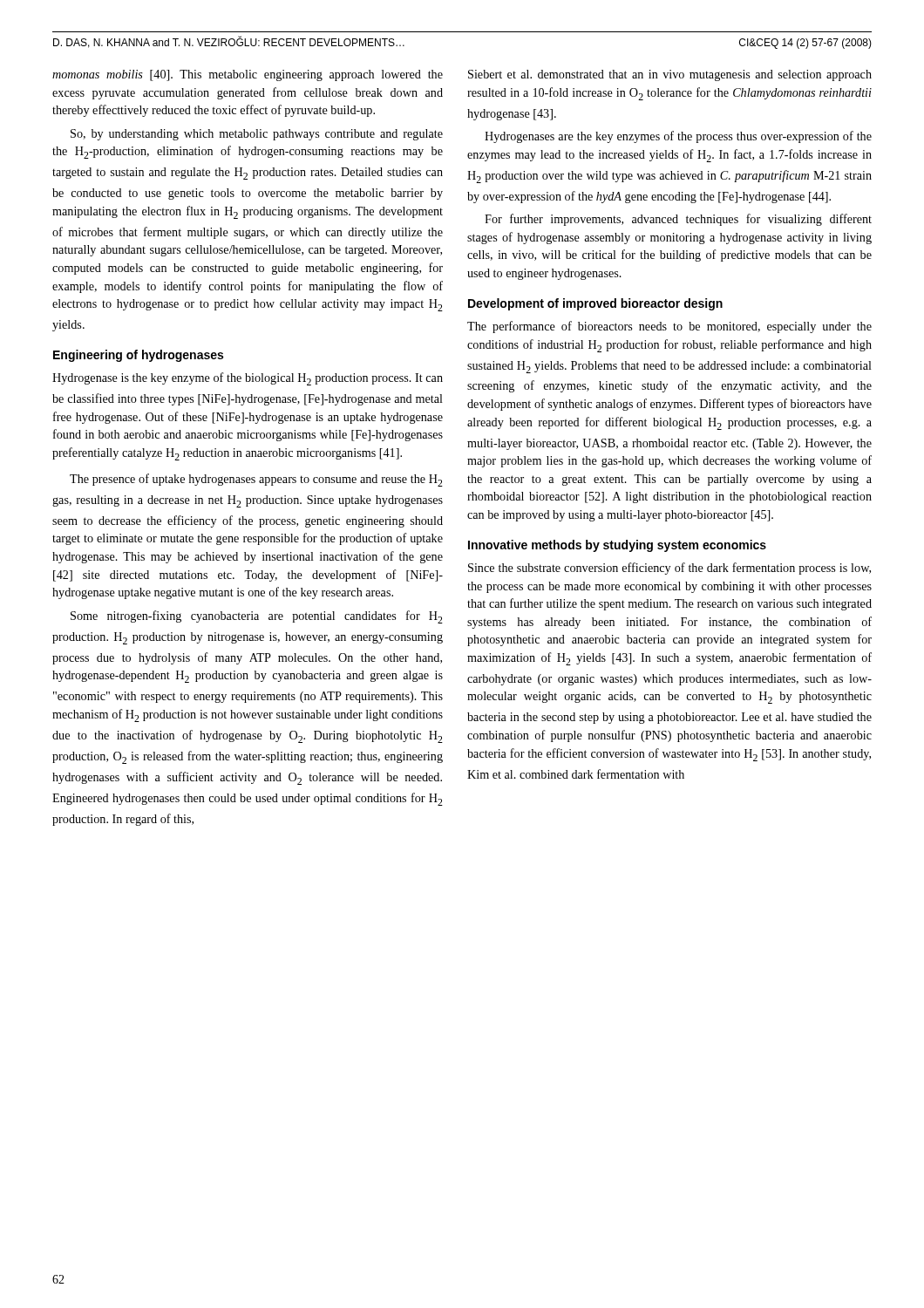This screenshot has height=1308, width=924.
Task: Navigate to the region starting "momonas mobilis [40]. This metabolic engineering"
Action: [x=248, y=200]
